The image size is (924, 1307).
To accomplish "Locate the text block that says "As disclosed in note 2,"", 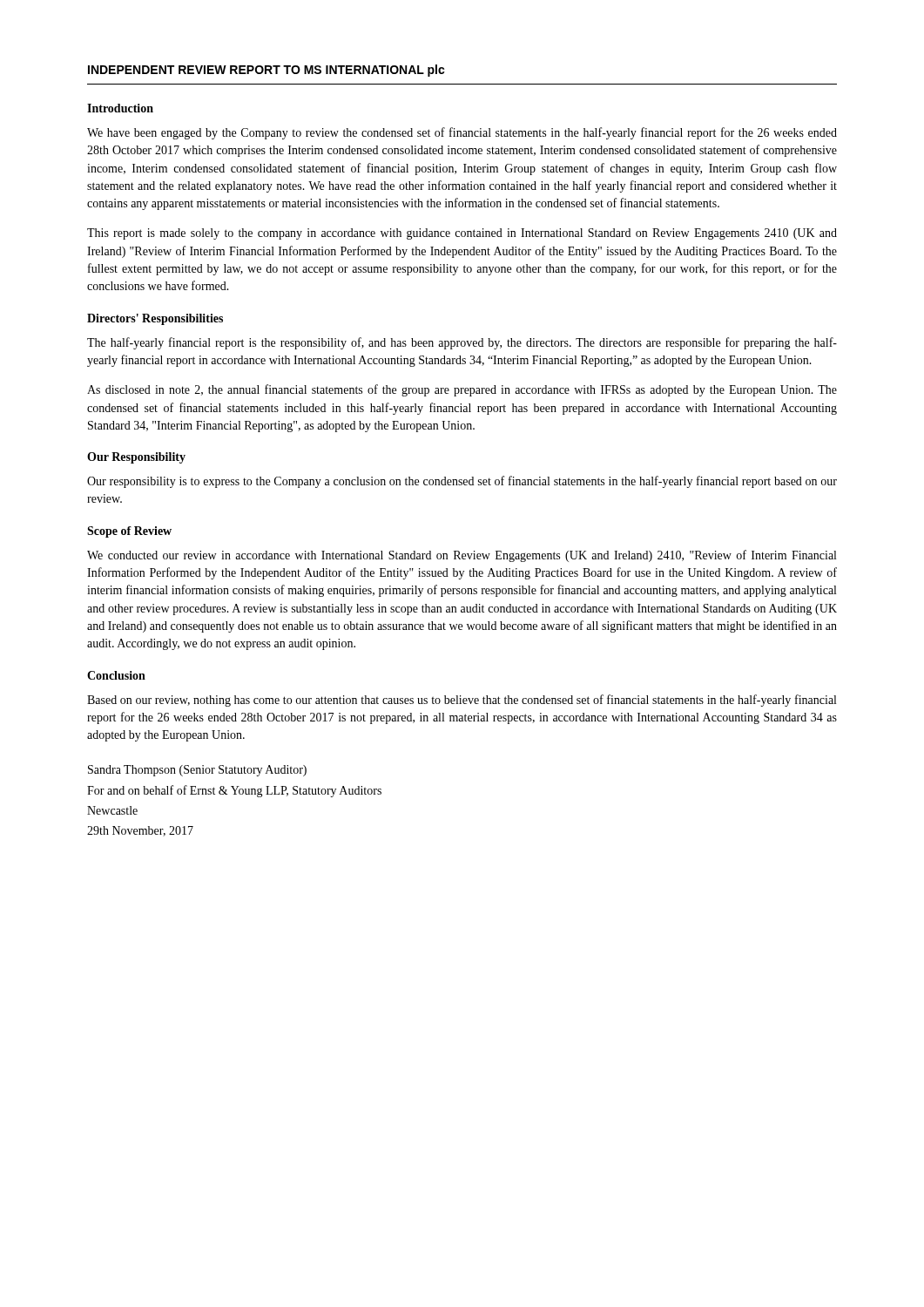I will [x=462, y=408].
